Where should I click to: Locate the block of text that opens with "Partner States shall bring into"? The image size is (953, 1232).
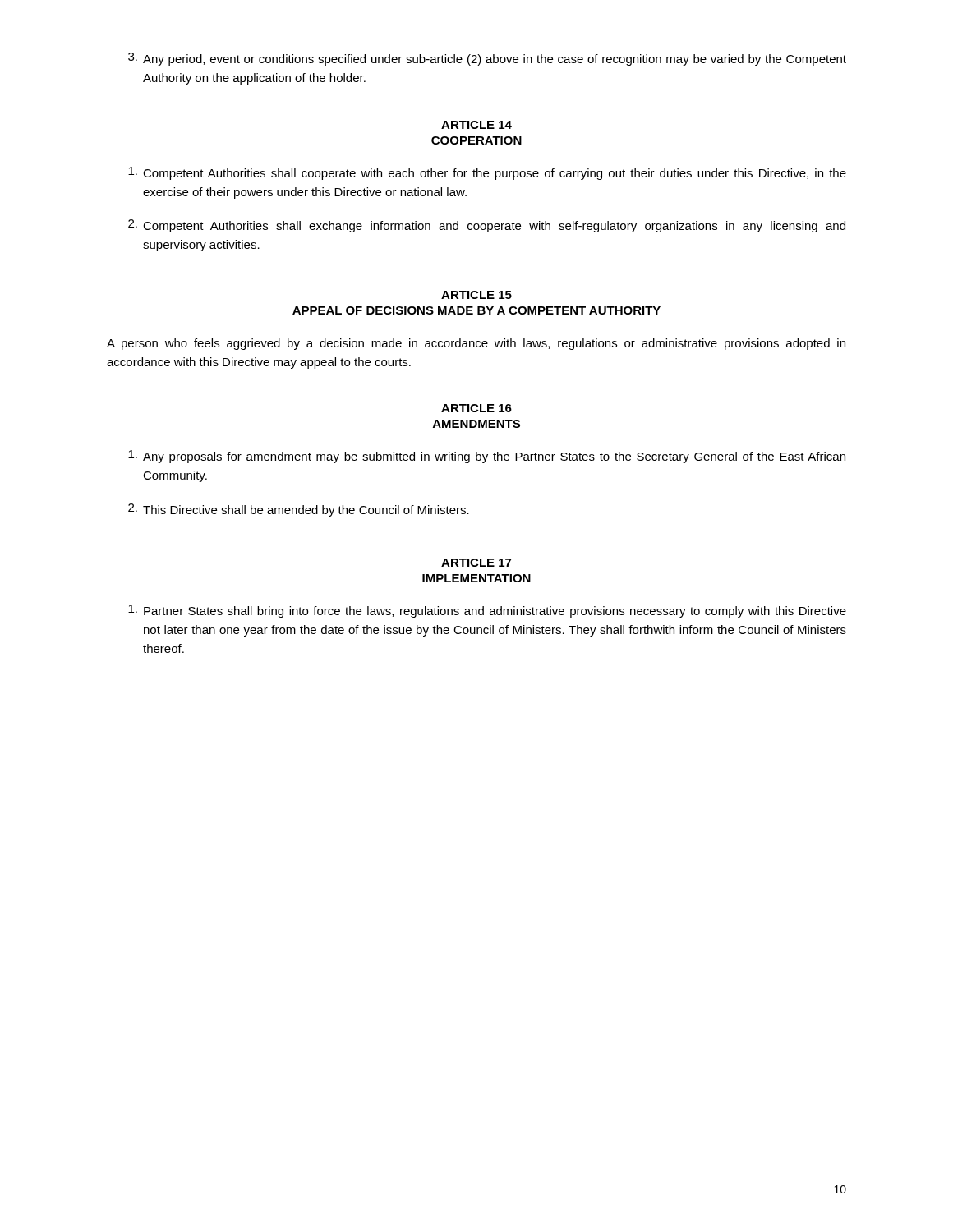click(x=476, y=630)
